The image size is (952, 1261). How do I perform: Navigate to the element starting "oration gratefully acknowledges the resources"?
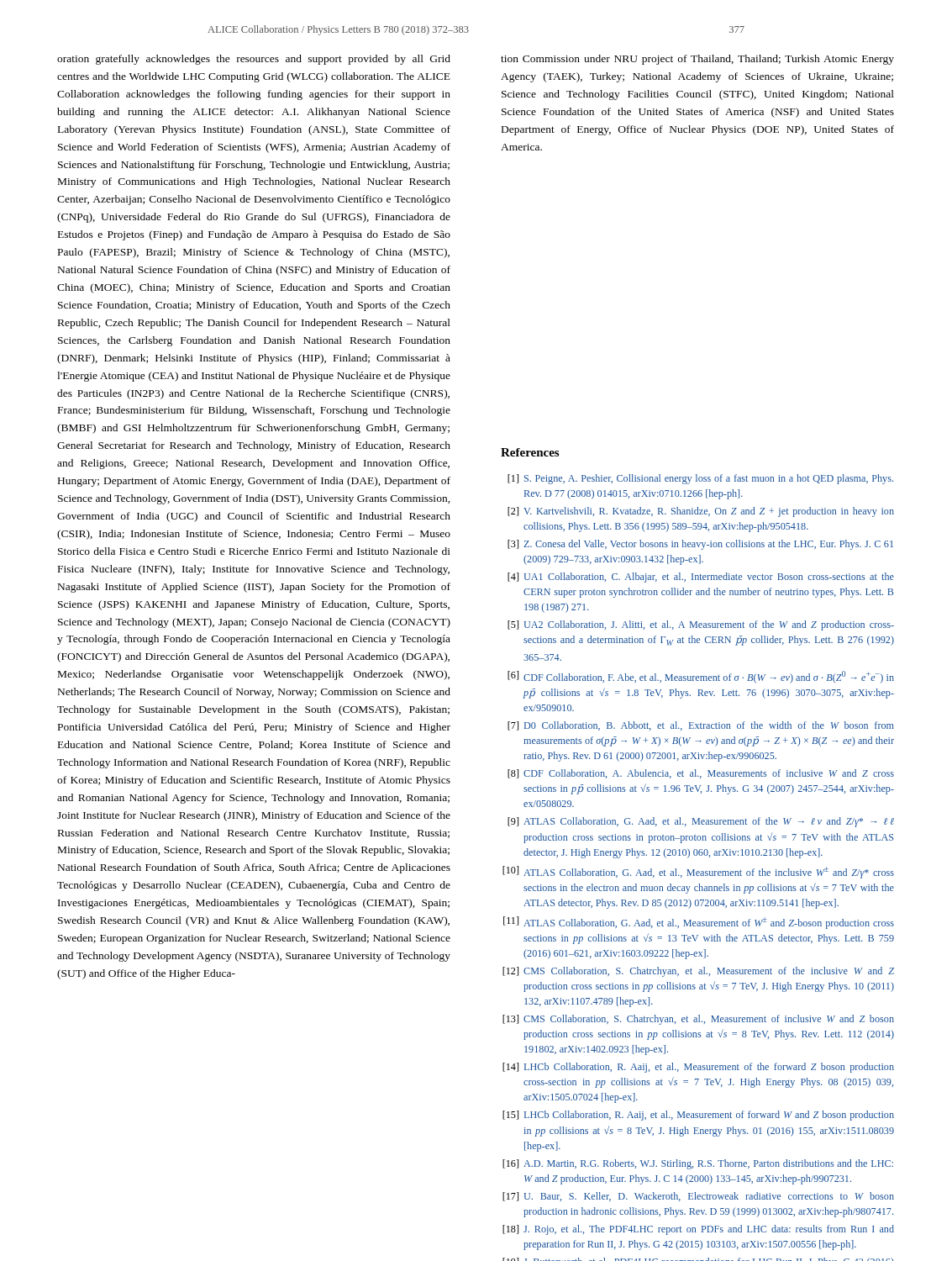(x=254, y=516)
